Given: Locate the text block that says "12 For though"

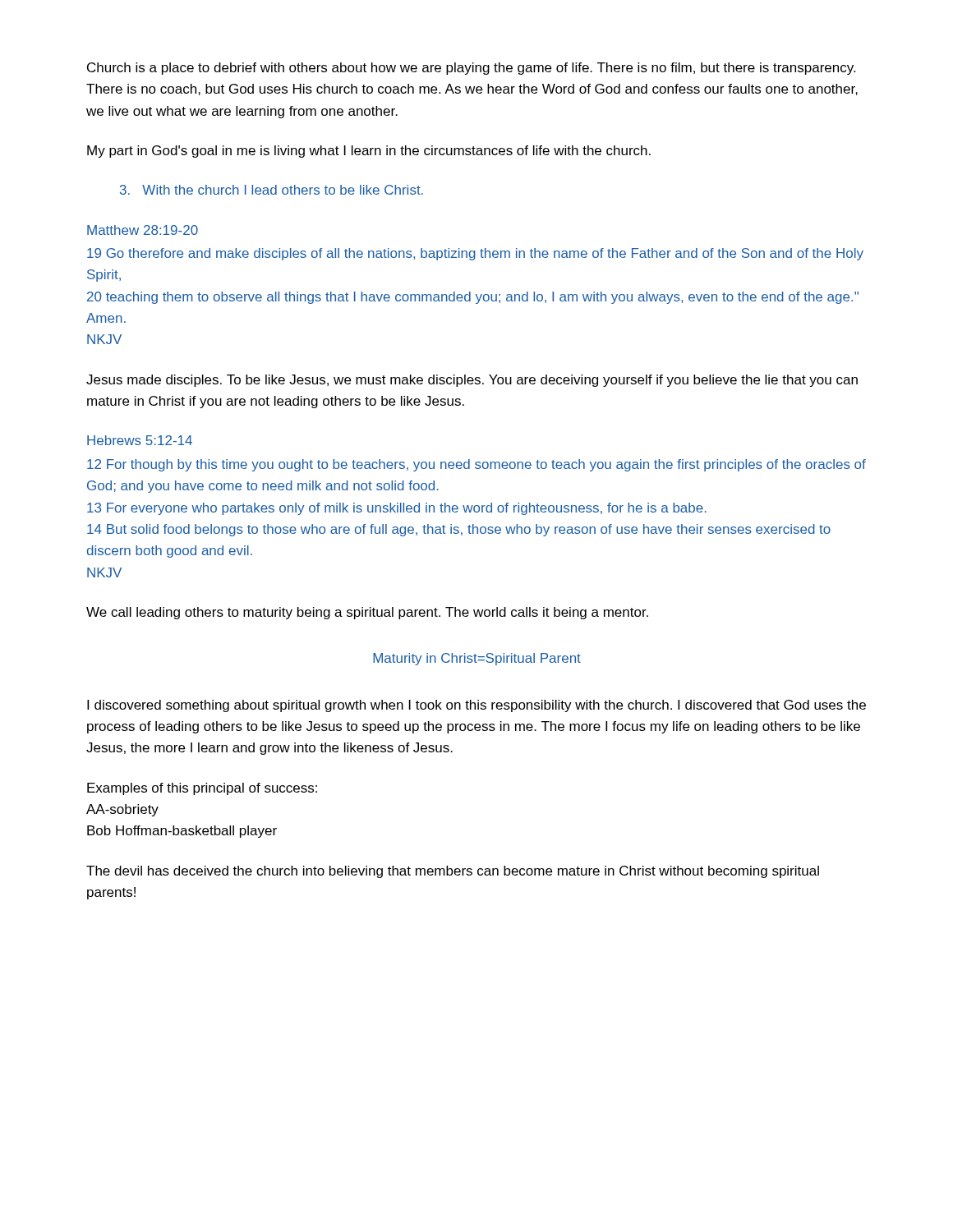Looking at the screenshot, I should point(476,518).
